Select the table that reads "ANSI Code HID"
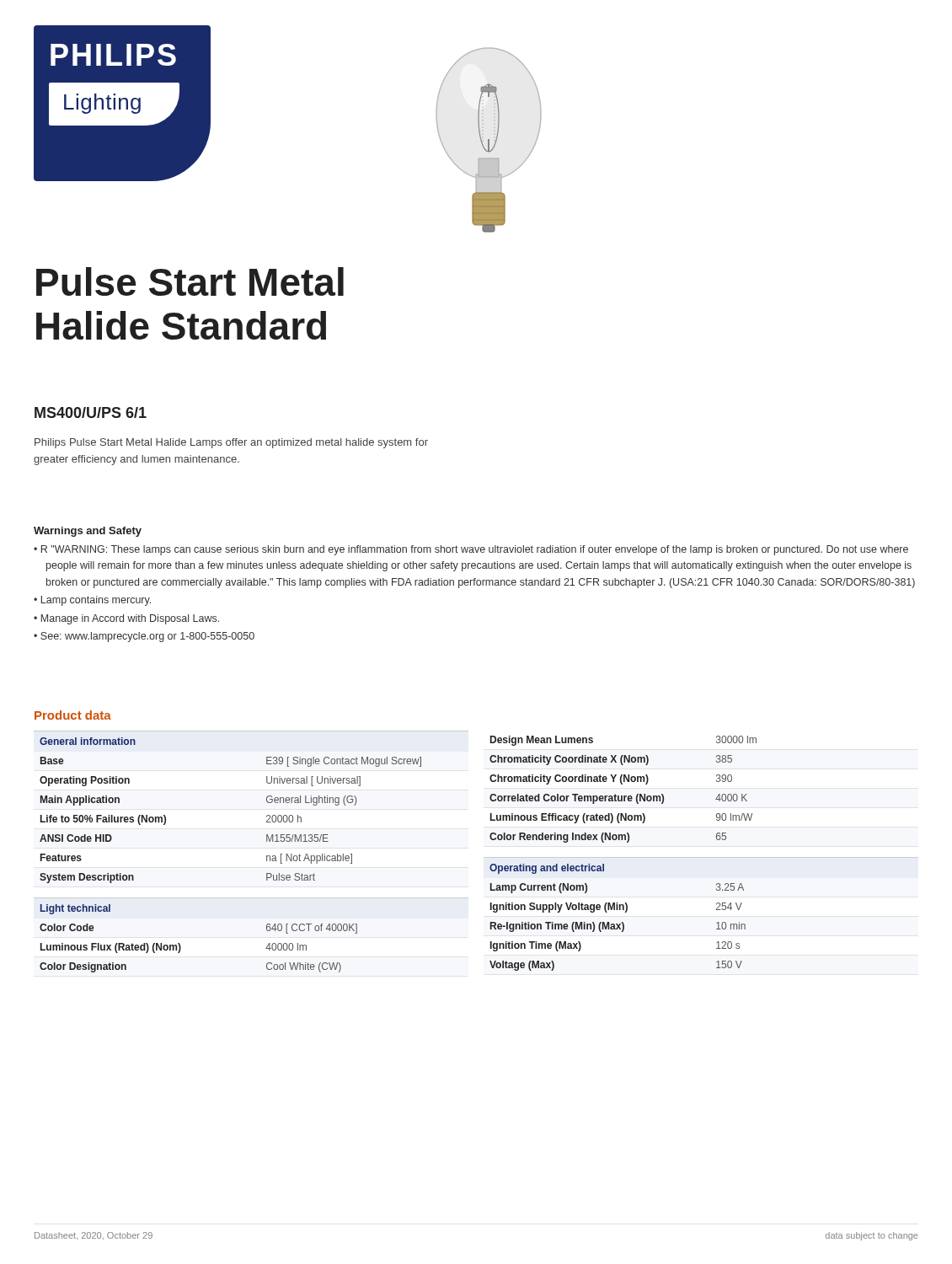Screen dimensions: 1264x952 tap(251, 854)
